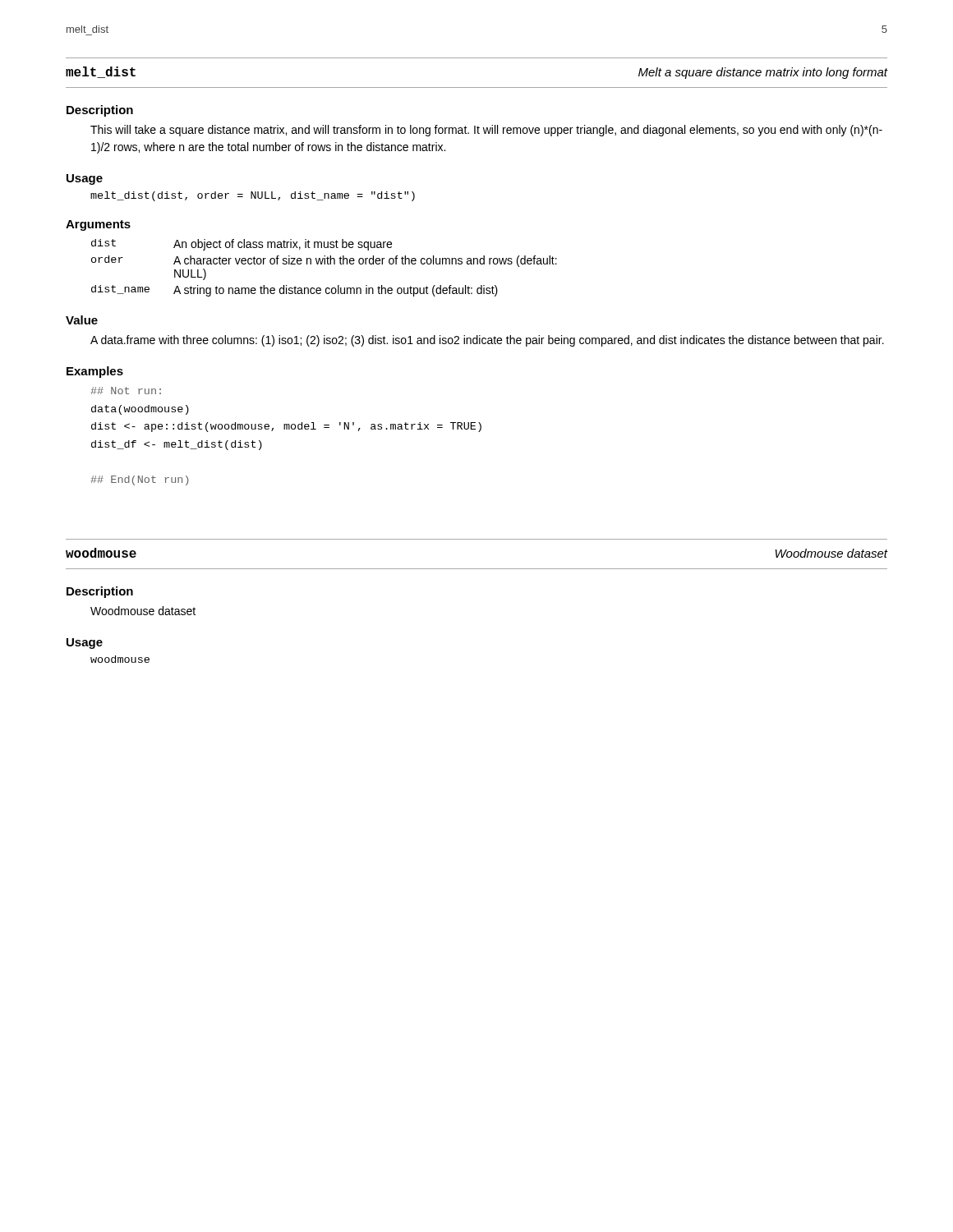Select the region starting "Woodmouse dataset"
Viewport: 953px width, 1232px height.
(143, 611)
